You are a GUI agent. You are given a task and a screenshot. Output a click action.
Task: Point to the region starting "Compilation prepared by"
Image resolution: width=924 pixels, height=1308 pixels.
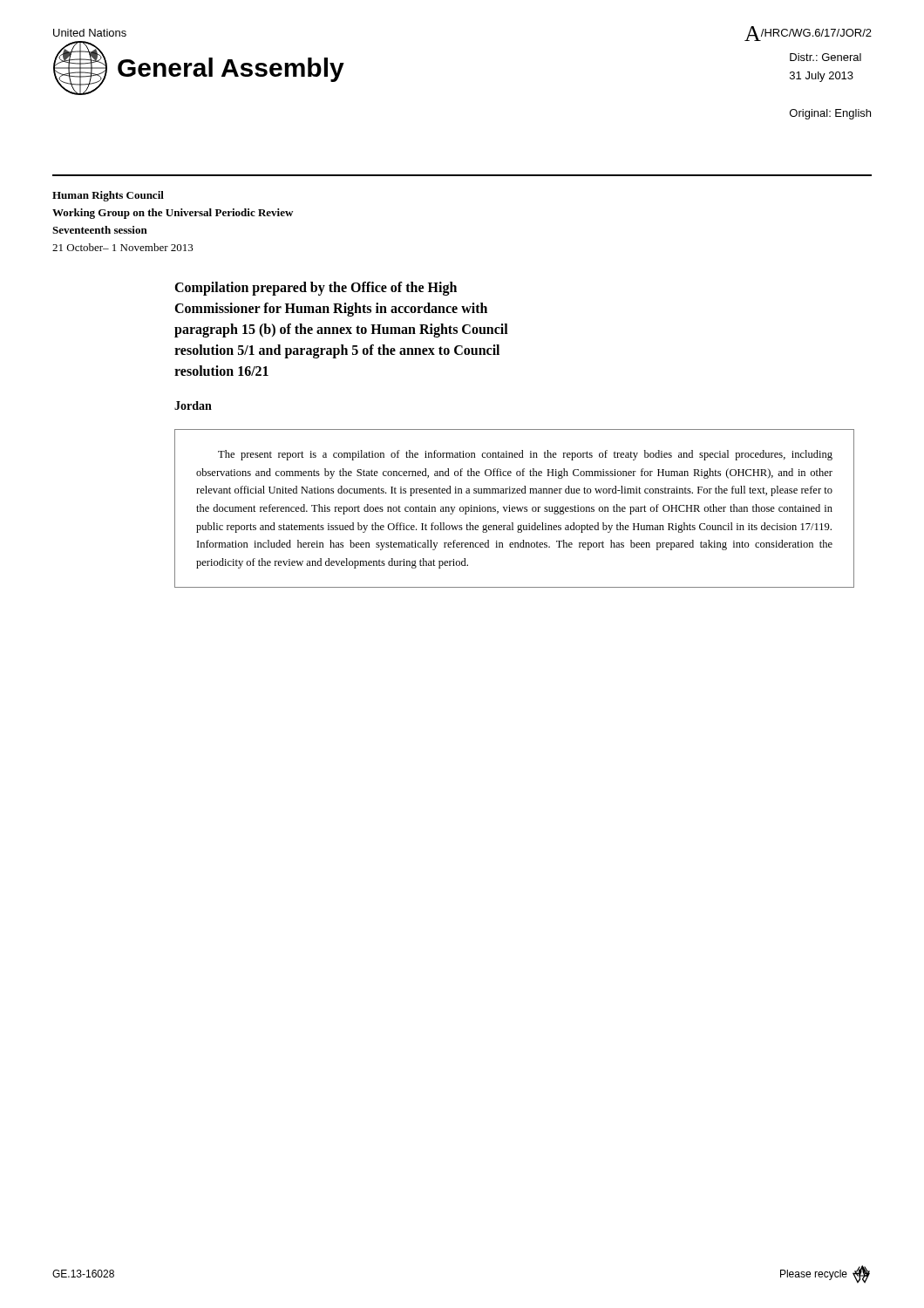point(341,329)
